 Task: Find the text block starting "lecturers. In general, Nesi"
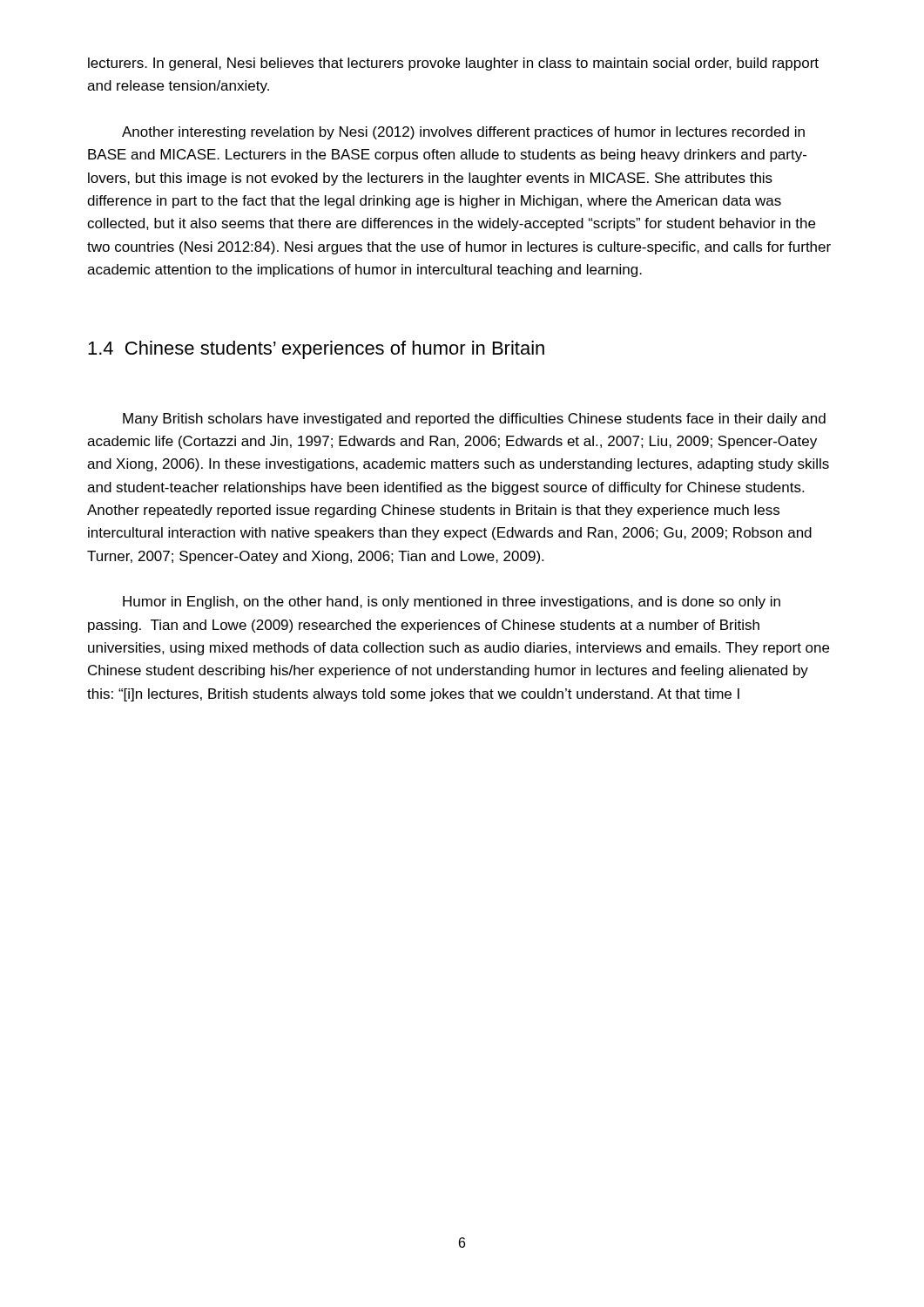pos(462,167)
